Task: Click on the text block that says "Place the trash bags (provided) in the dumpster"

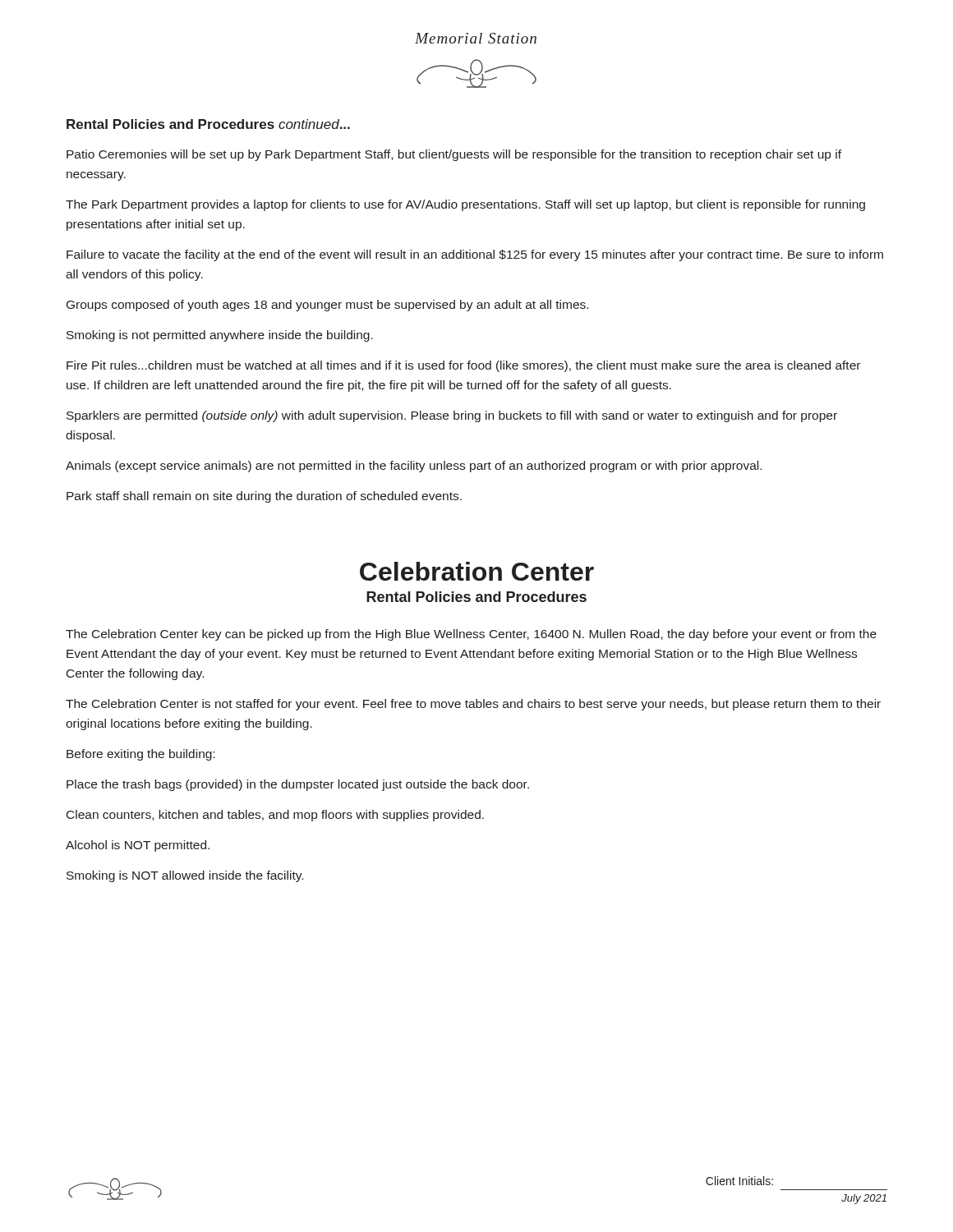Action: coord(298,784)
